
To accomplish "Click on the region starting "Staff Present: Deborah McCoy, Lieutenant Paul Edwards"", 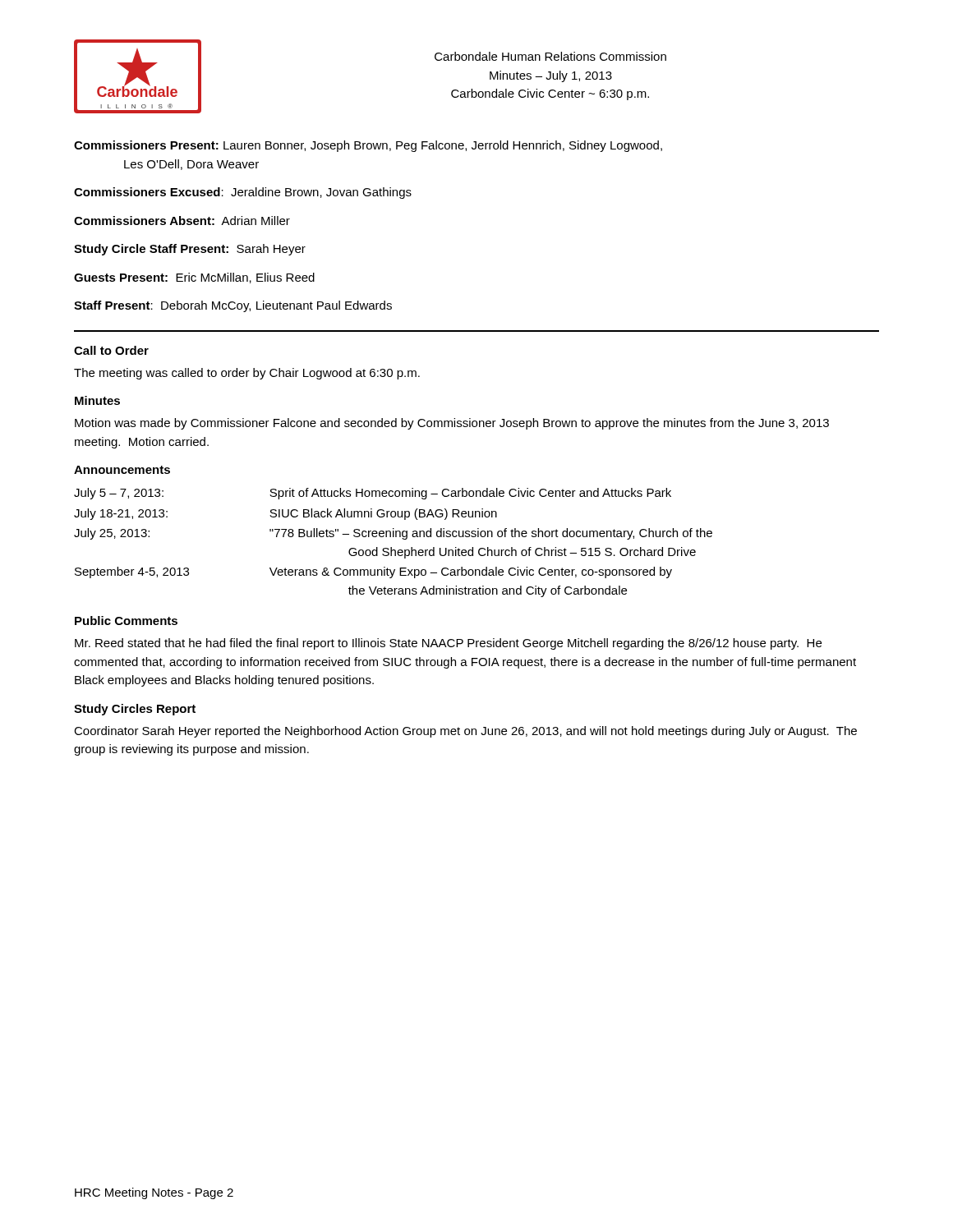I will tap(233, 305).
